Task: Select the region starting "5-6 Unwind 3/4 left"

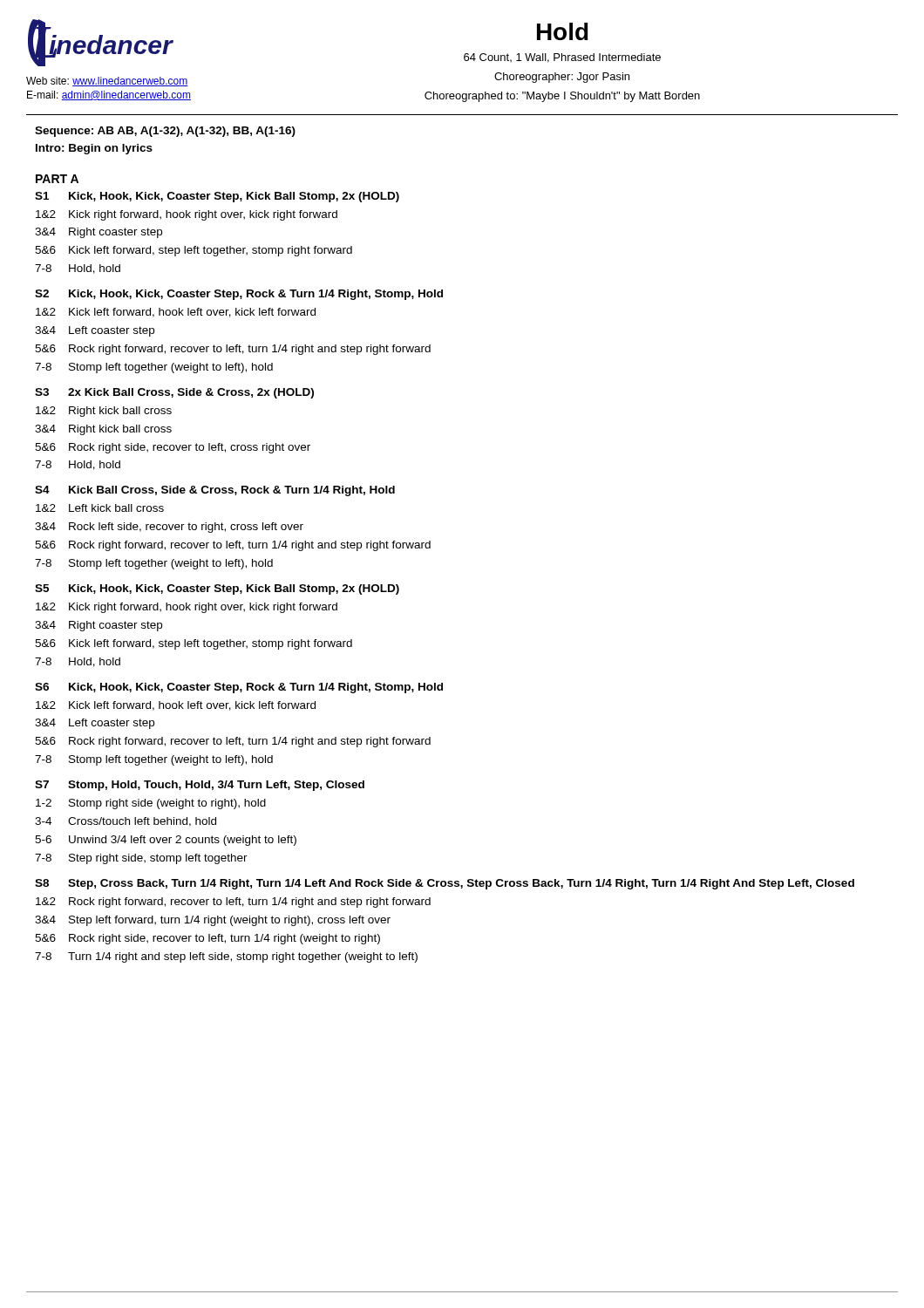Action: click(x=166, y=841)
